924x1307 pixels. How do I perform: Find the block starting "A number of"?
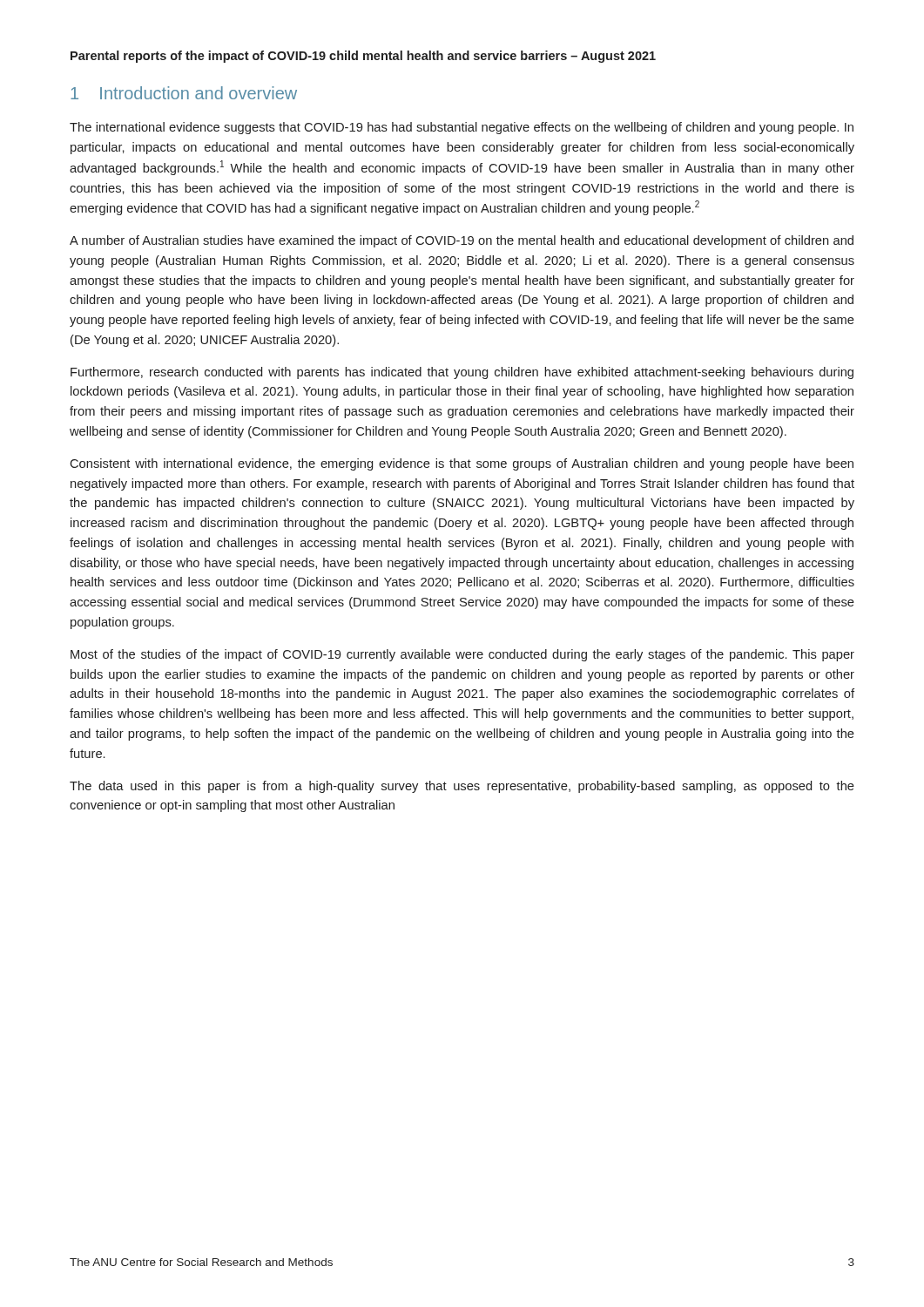[x=462, y=290]
